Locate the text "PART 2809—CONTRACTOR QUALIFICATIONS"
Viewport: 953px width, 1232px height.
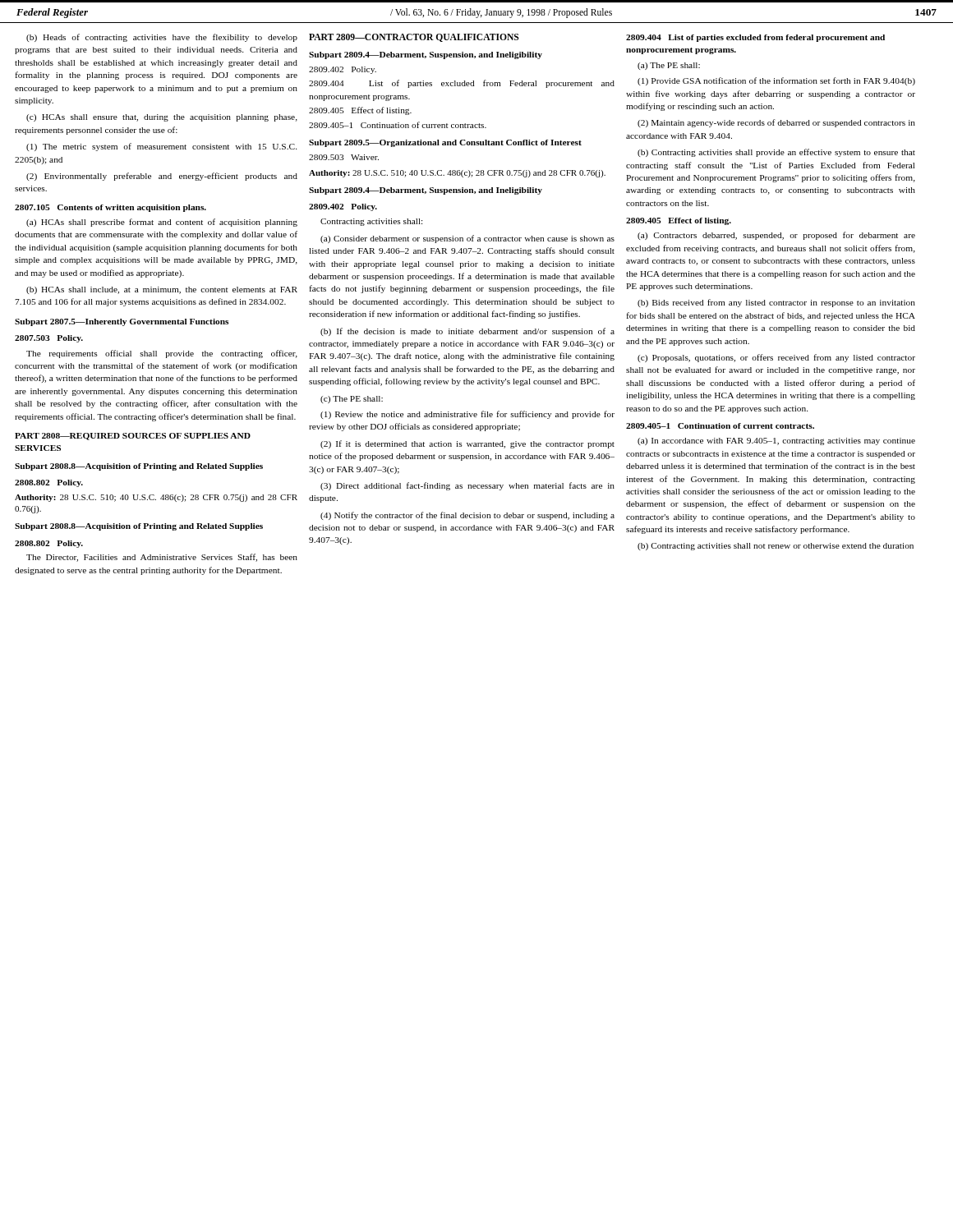coord(414,37)
